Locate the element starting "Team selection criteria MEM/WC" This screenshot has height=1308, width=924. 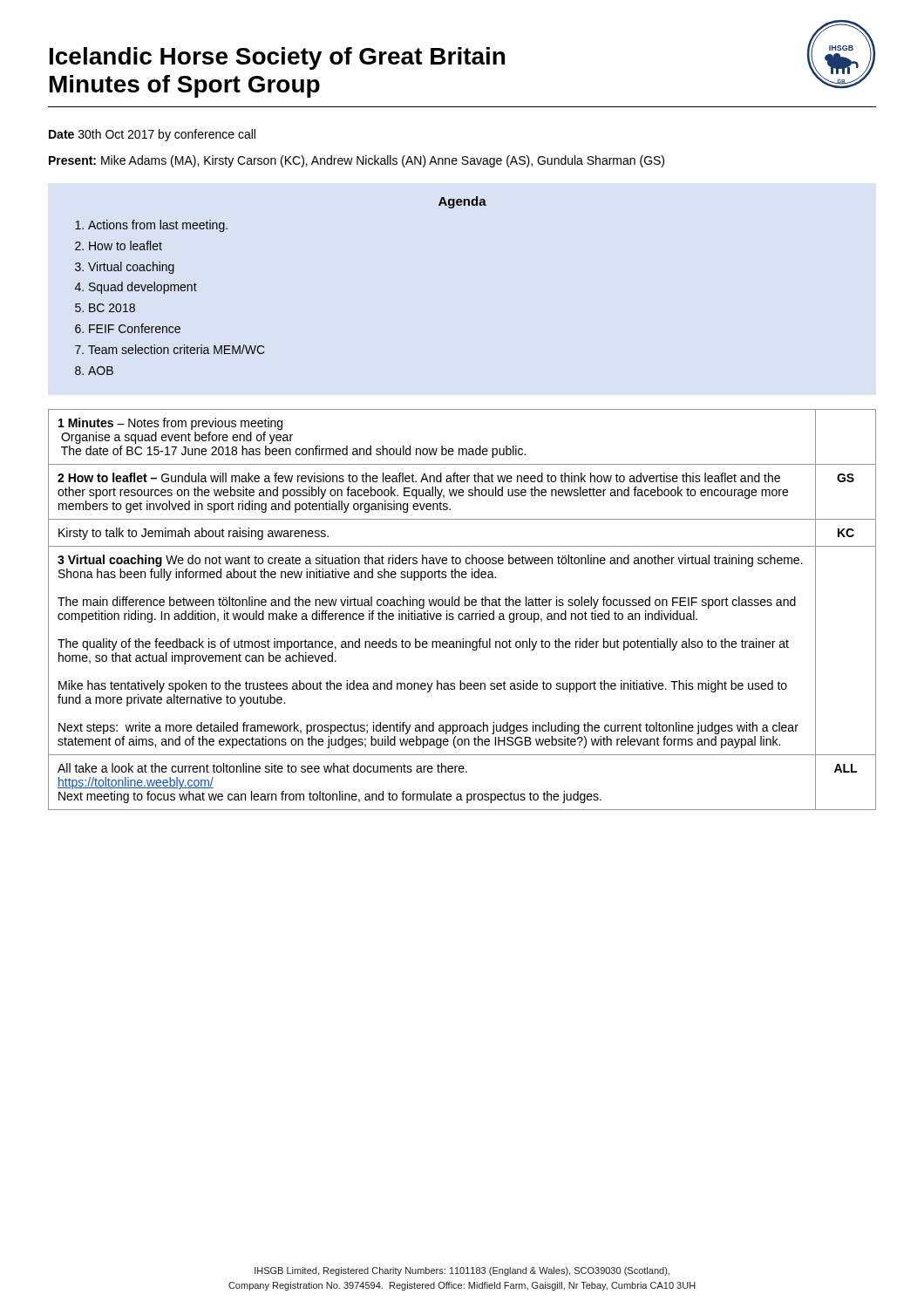[x=177, y=349]
